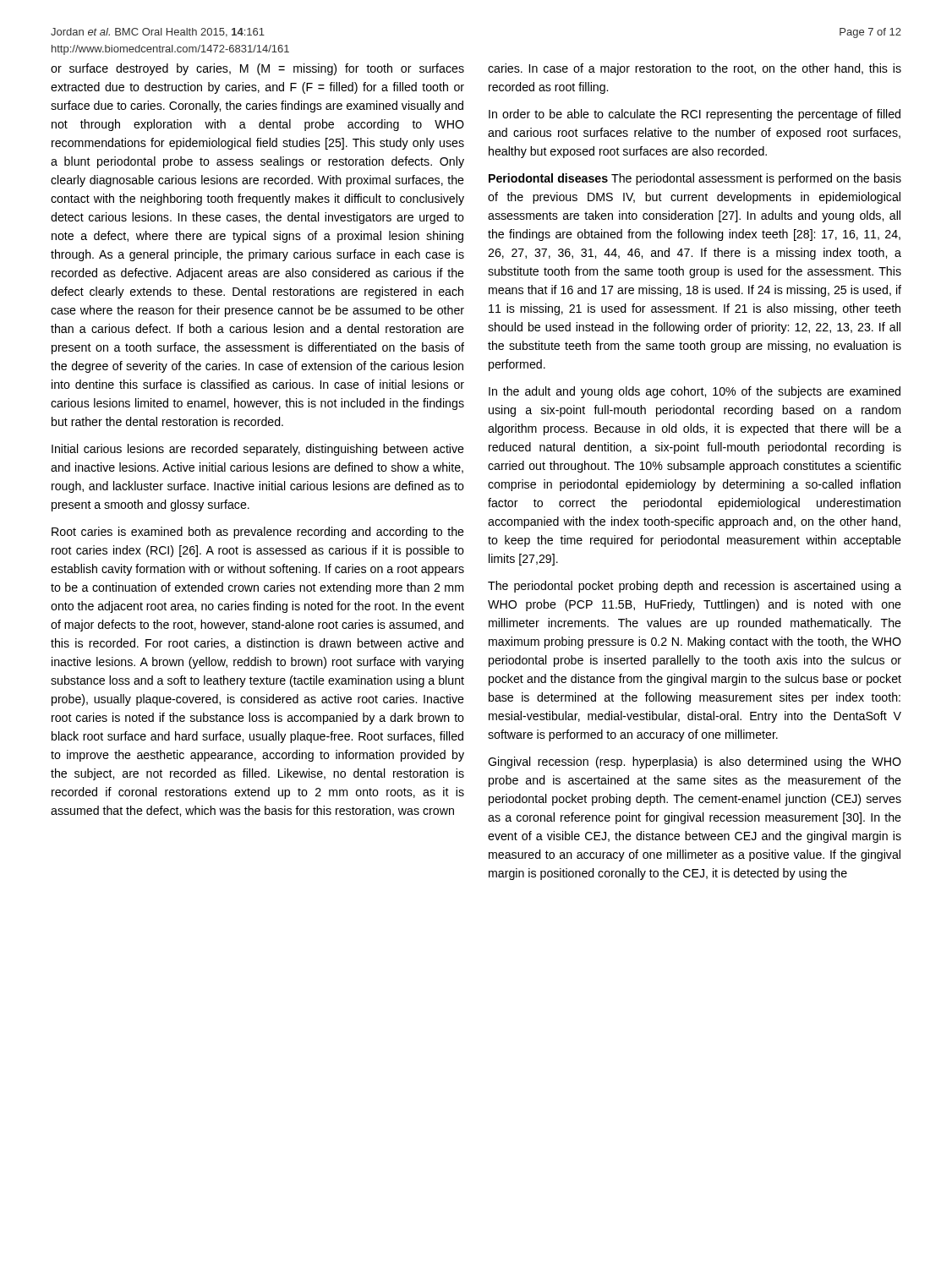Find the block on this page that starts "Gingival recession (resp. hyperplasia) is also"
952x1268 pixels.
695,817
